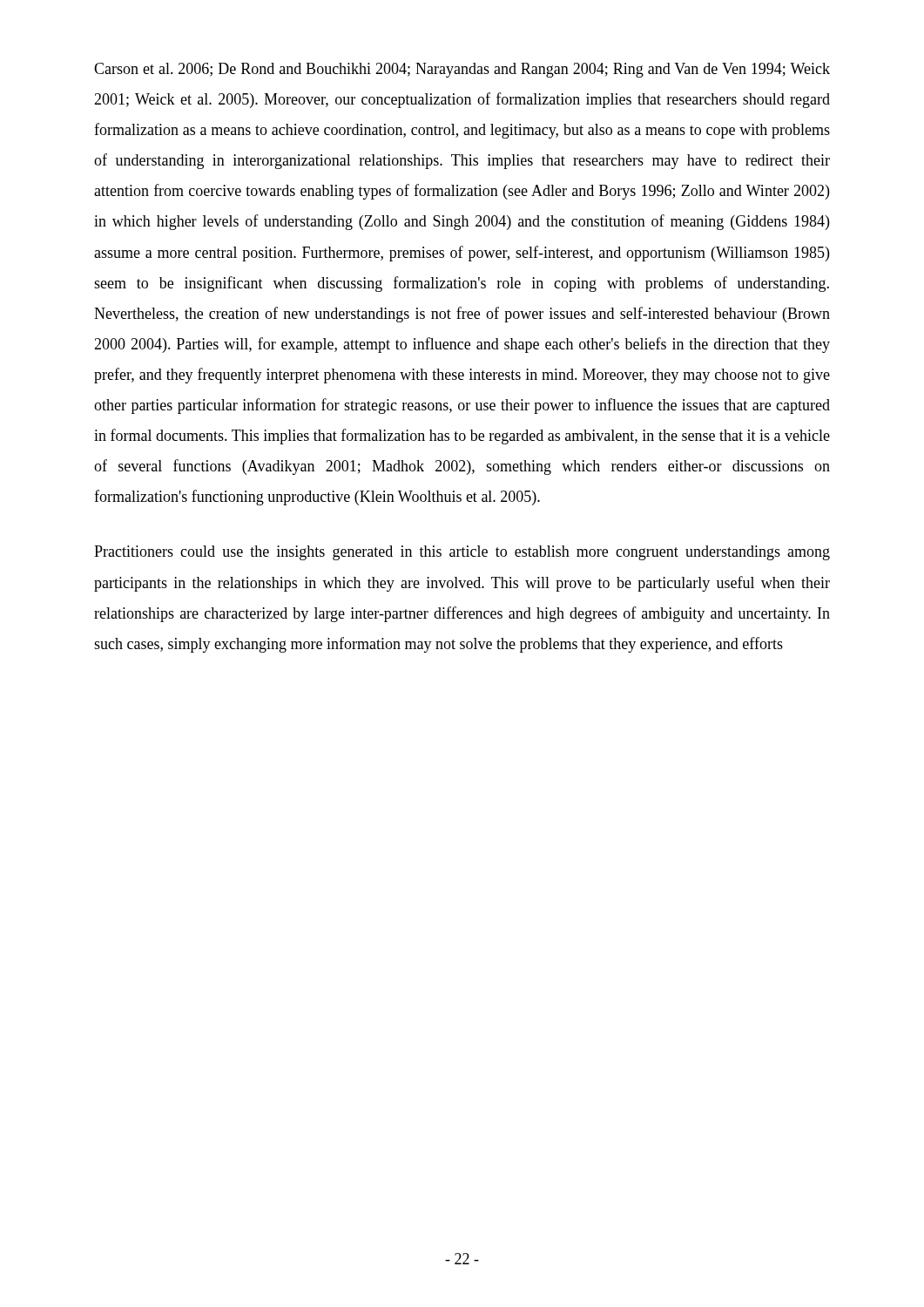
Task: Click the passage that begins "Carson et al. 2006; De Rond and"
Action: pyautogui.click(x=462, y=283)
